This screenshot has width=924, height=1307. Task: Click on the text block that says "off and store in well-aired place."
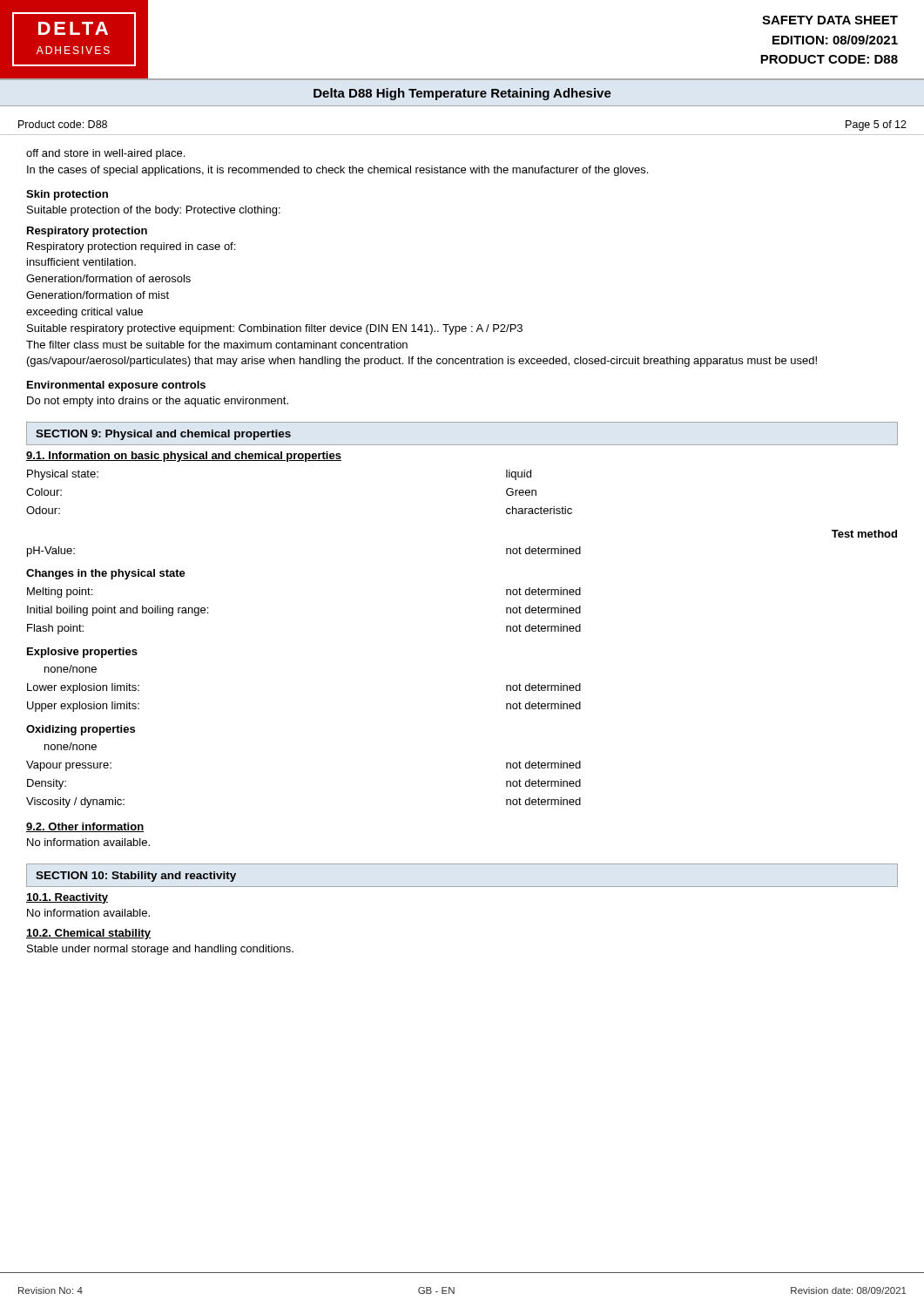point(338,161)
